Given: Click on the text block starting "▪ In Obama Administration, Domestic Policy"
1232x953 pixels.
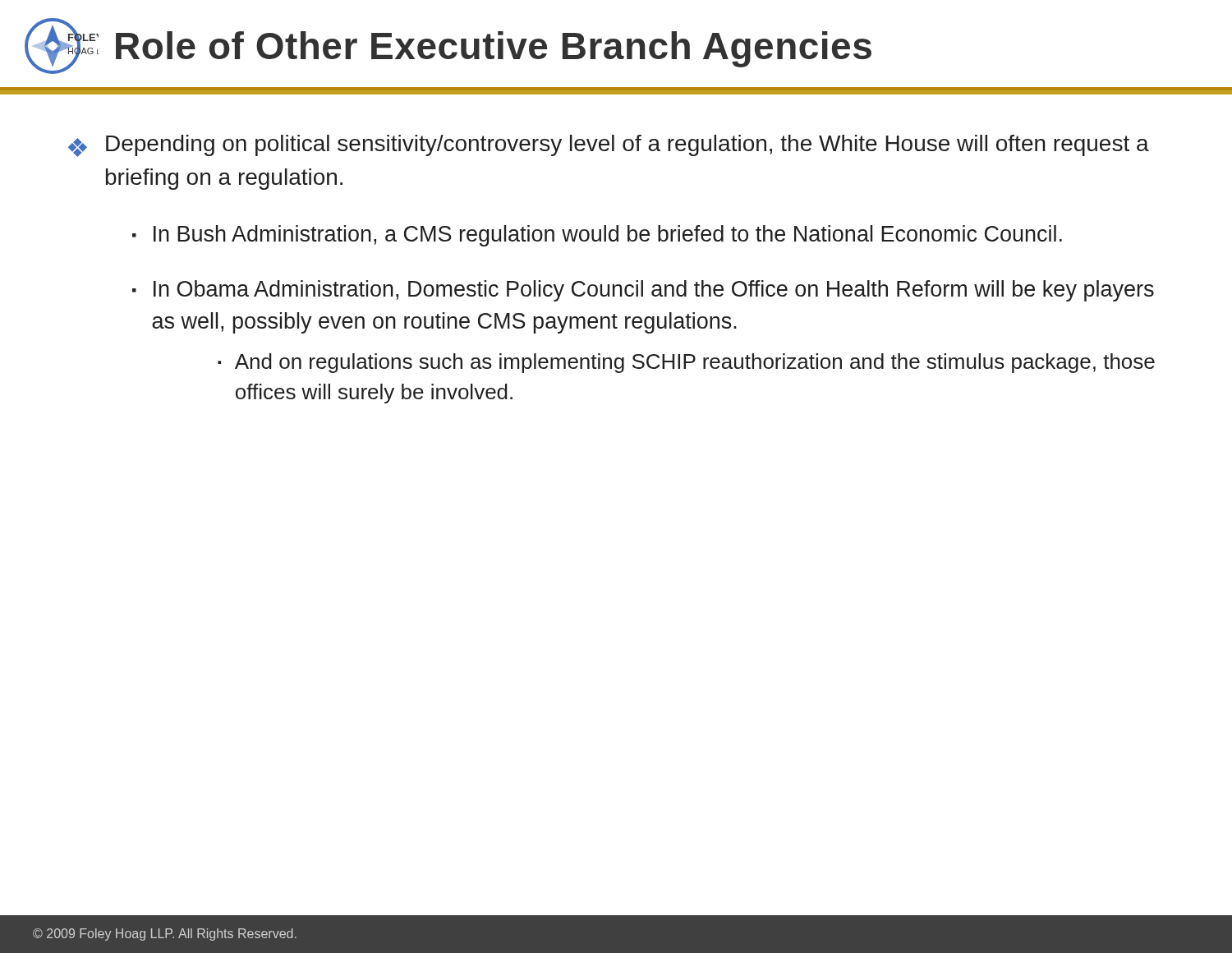Looking at the screenshot, I should click(649, 349).
